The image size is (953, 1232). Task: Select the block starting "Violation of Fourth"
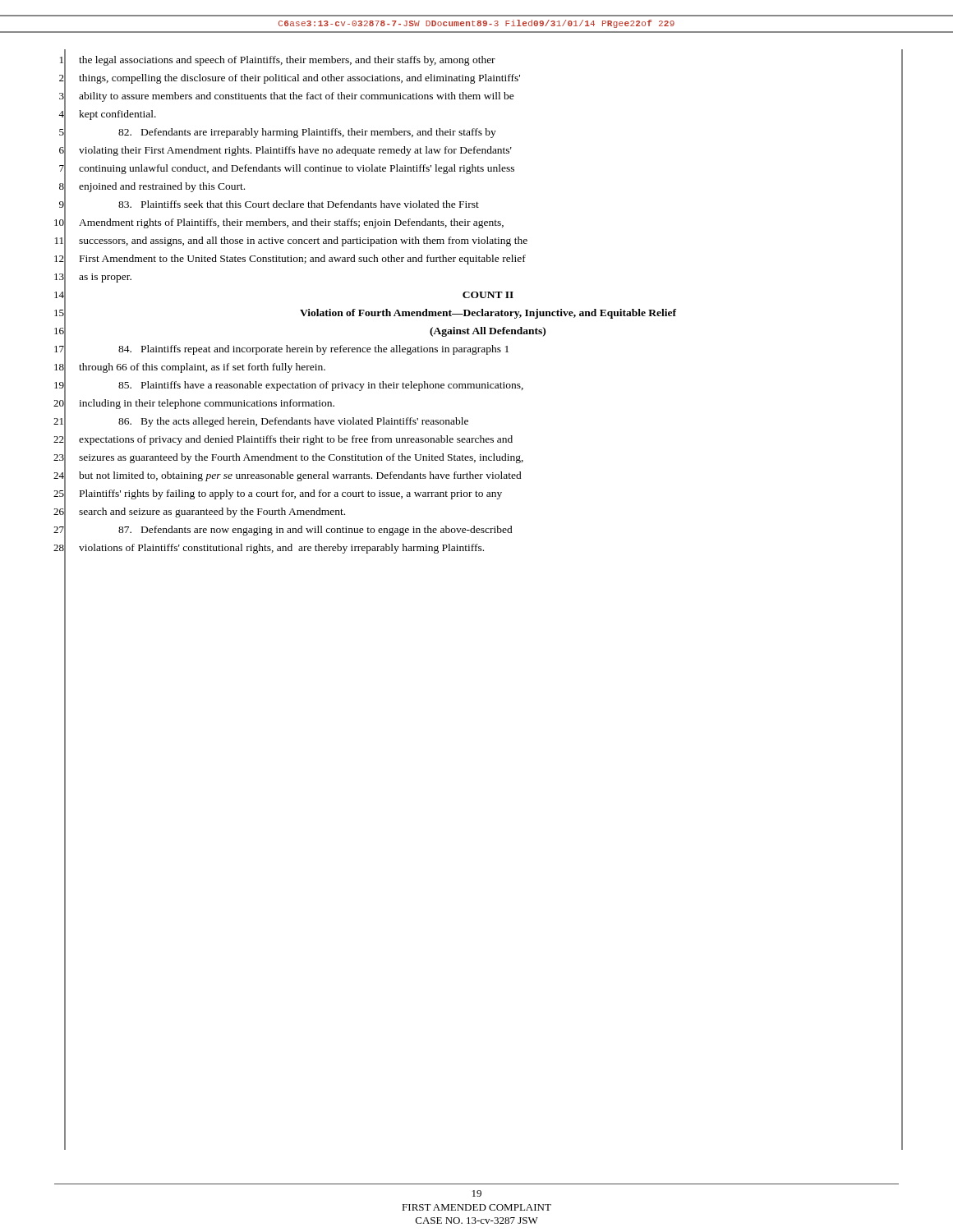point(488,322)
